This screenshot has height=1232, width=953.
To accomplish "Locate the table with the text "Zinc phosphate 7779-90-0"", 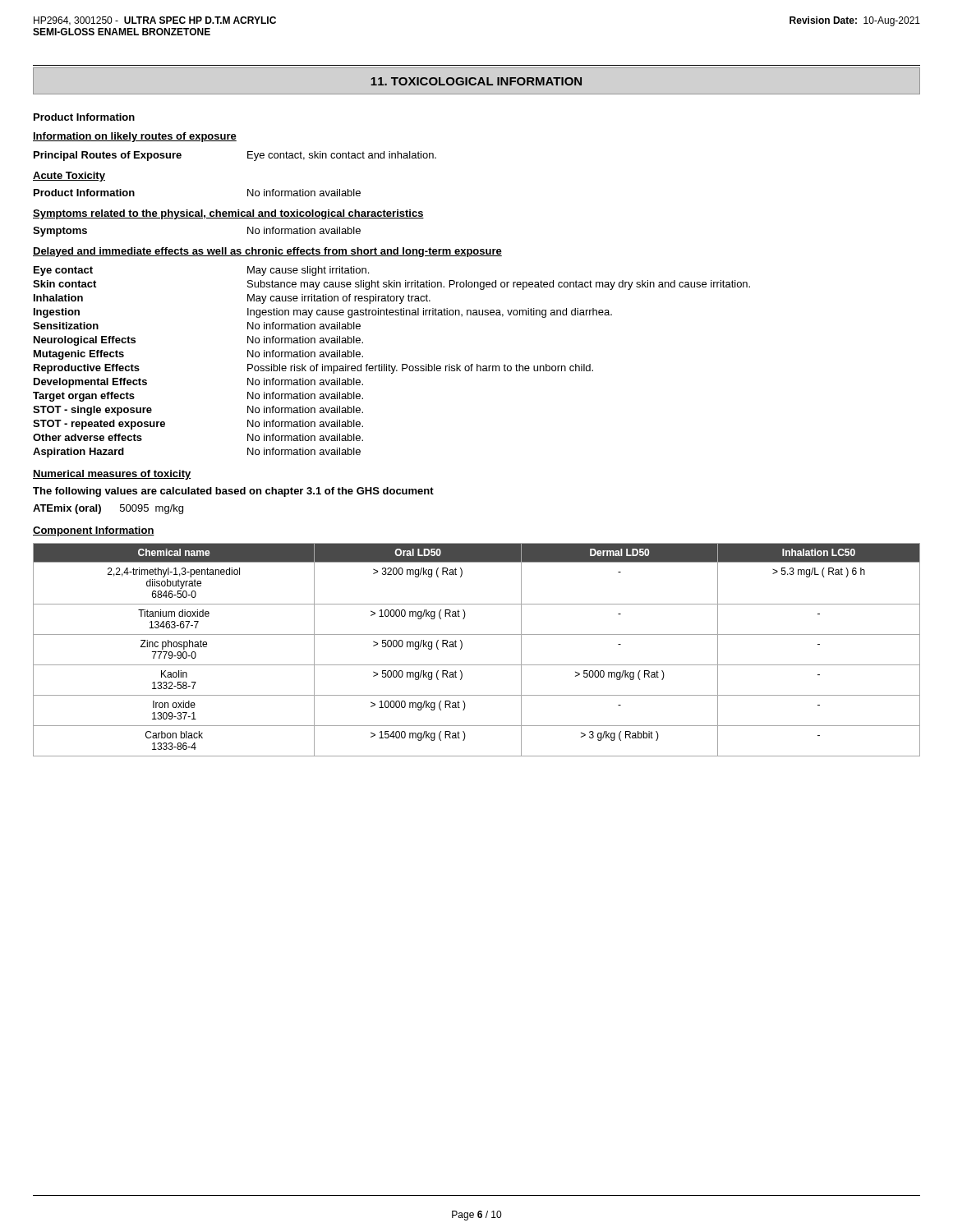I will tap(476, 650).
